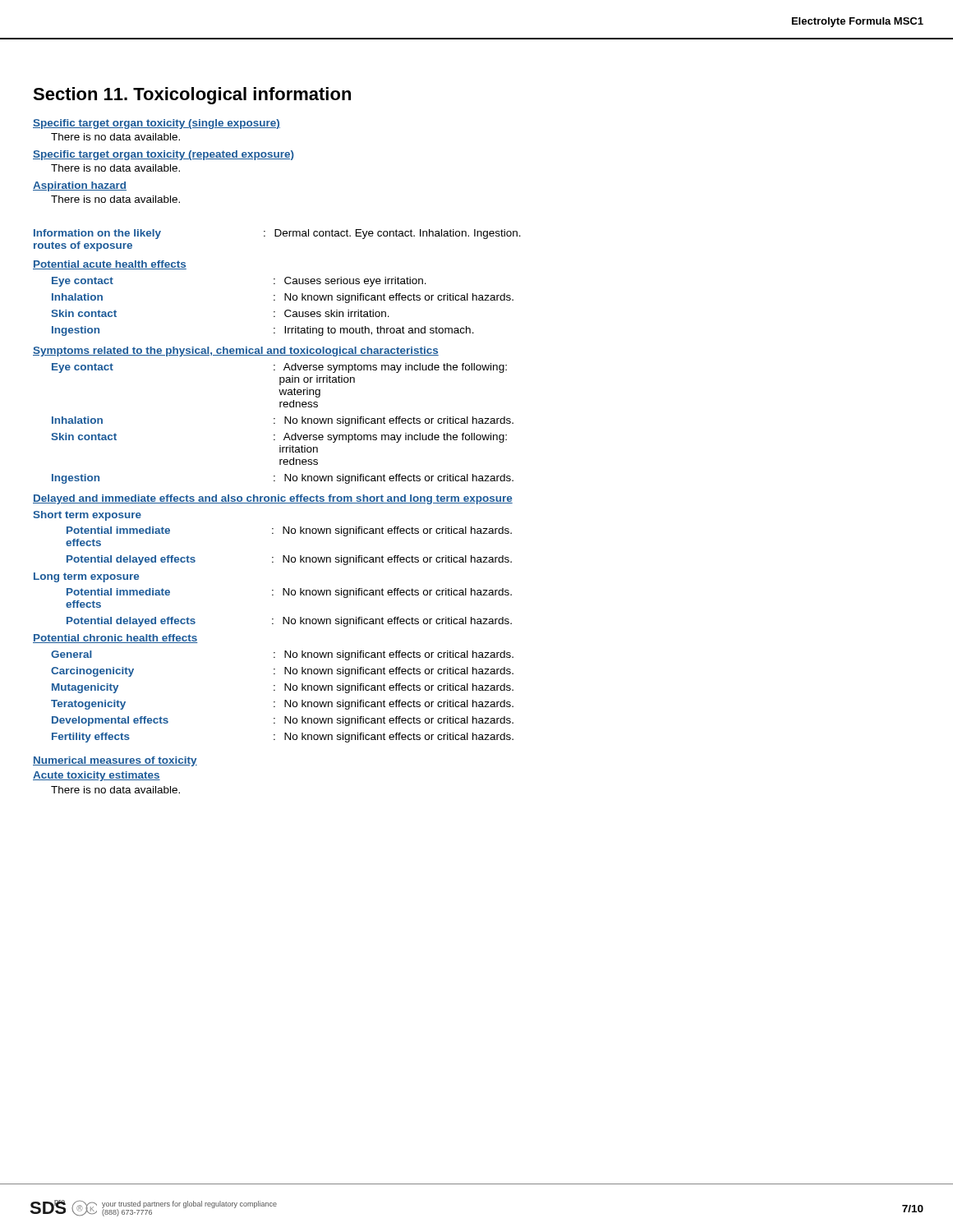Navigate to the passage starting "Skin contact : Adverse symptoms may include the"

486,449
